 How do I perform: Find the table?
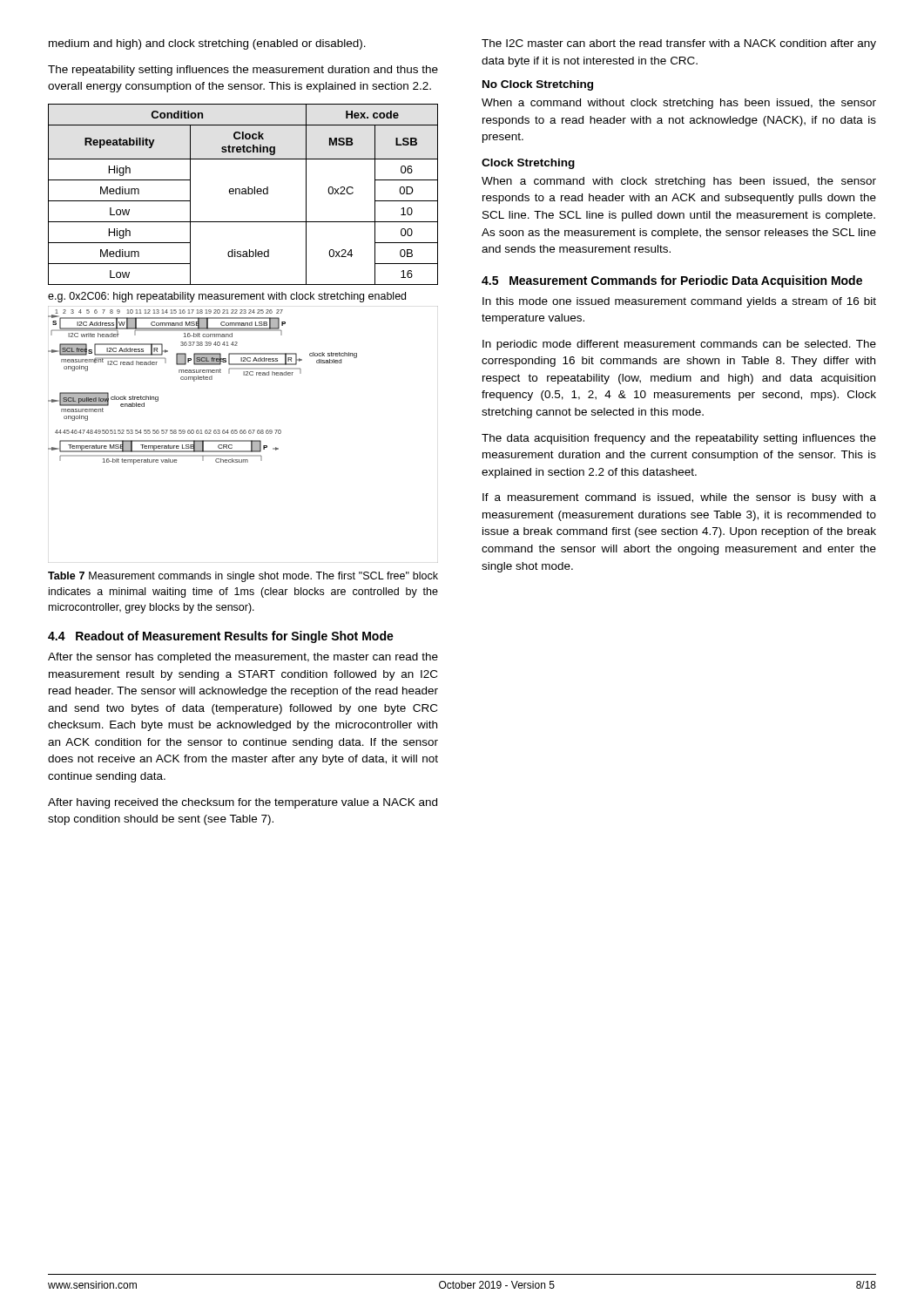(x=243, y=194)
